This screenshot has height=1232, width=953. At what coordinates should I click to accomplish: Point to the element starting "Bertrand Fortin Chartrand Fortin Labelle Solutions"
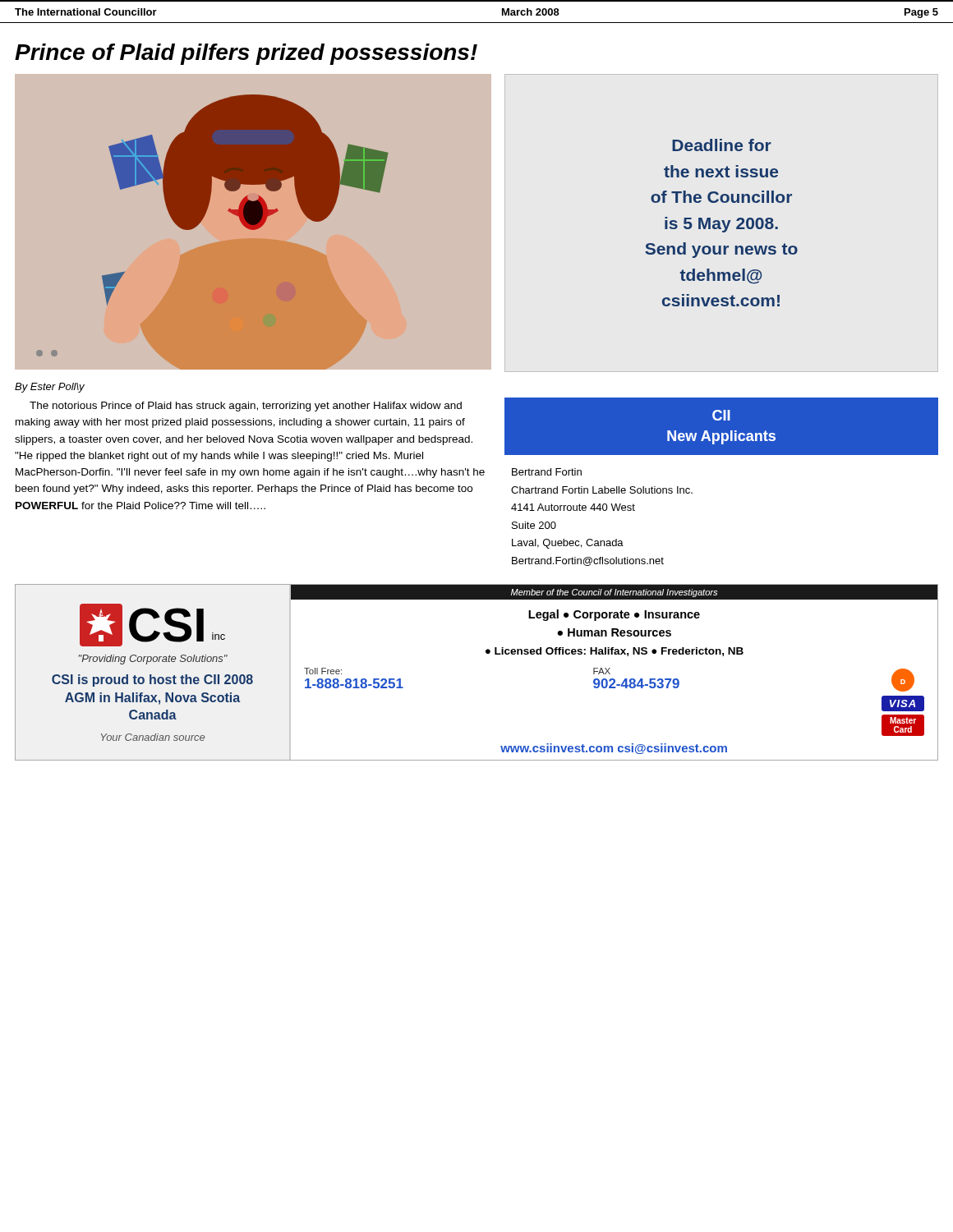[x=602, y=516]
